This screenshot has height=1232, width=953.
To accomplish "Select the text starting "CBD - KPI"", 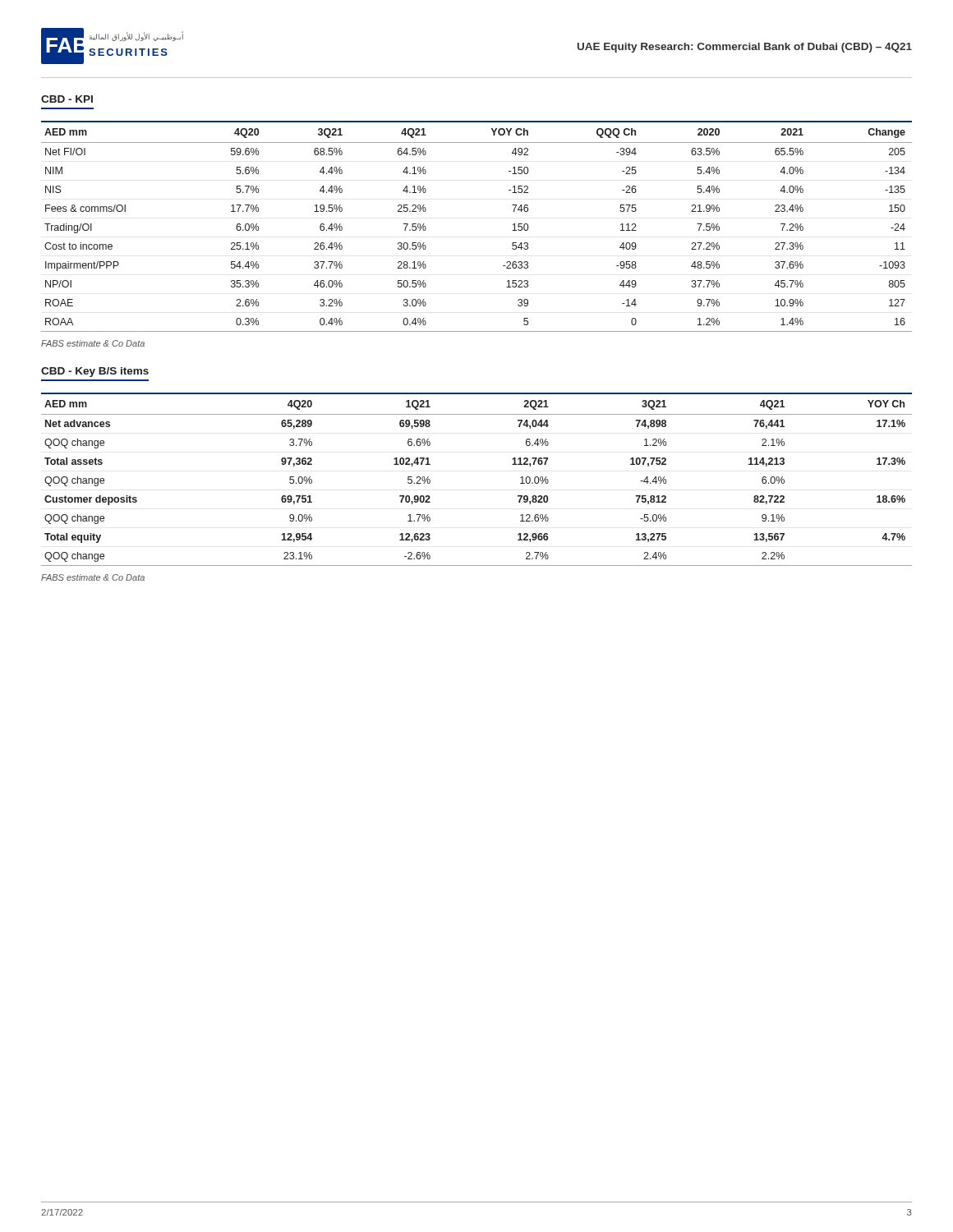I will (67, 101).
